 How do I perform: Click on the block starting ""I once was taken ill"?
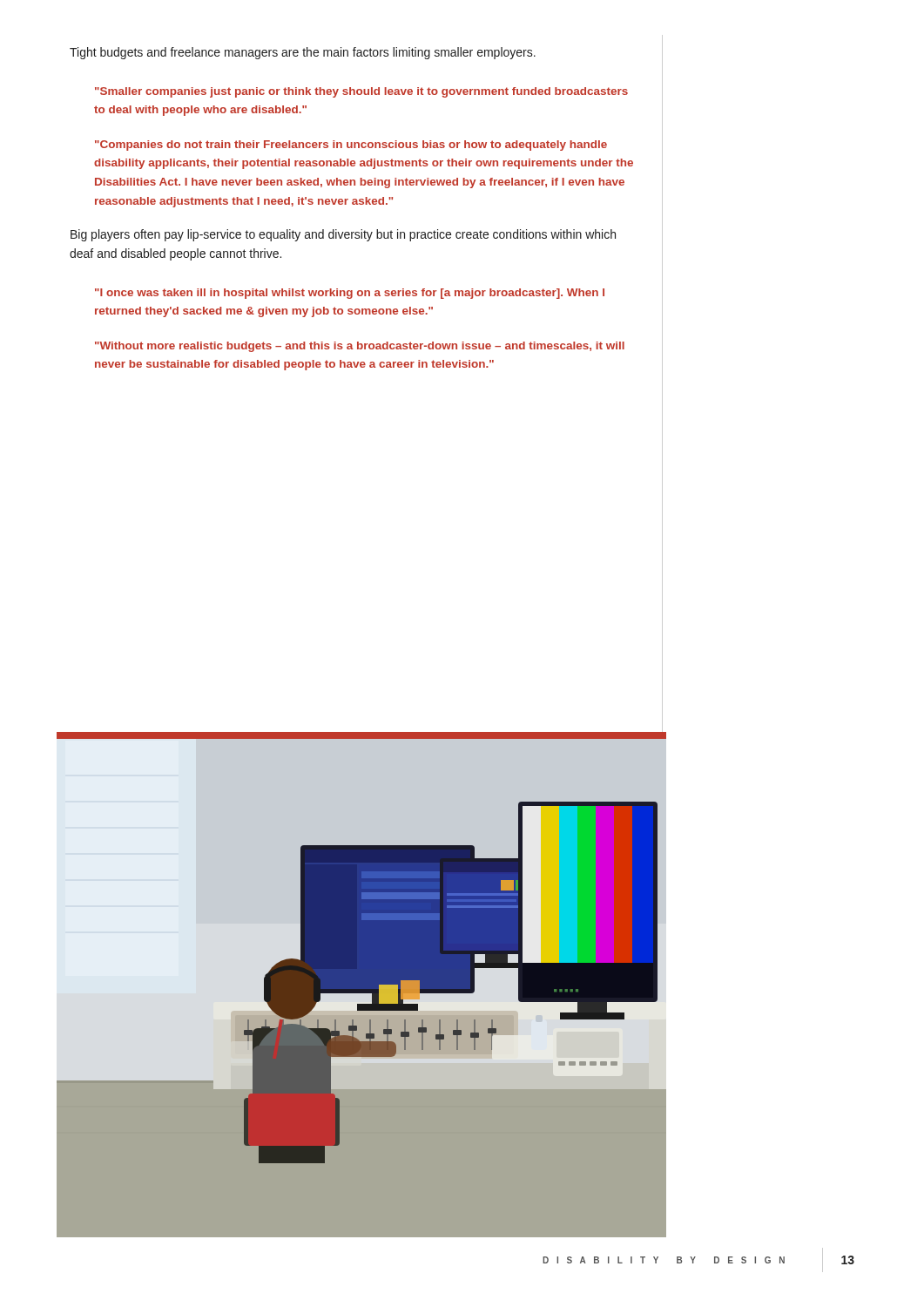pos(365,302)
